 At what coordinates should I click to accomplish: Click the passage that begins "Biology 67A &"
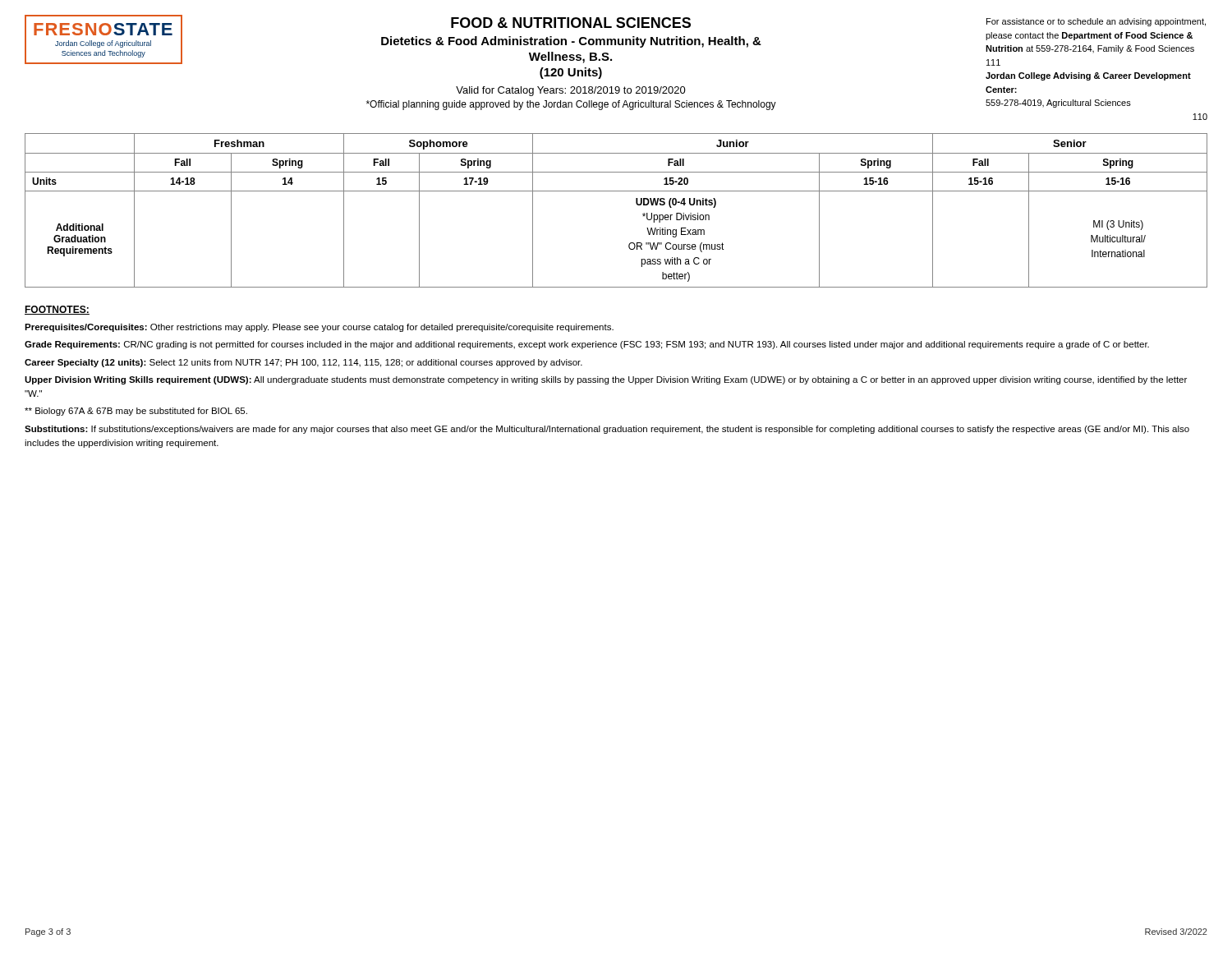[x=136, y=411]
